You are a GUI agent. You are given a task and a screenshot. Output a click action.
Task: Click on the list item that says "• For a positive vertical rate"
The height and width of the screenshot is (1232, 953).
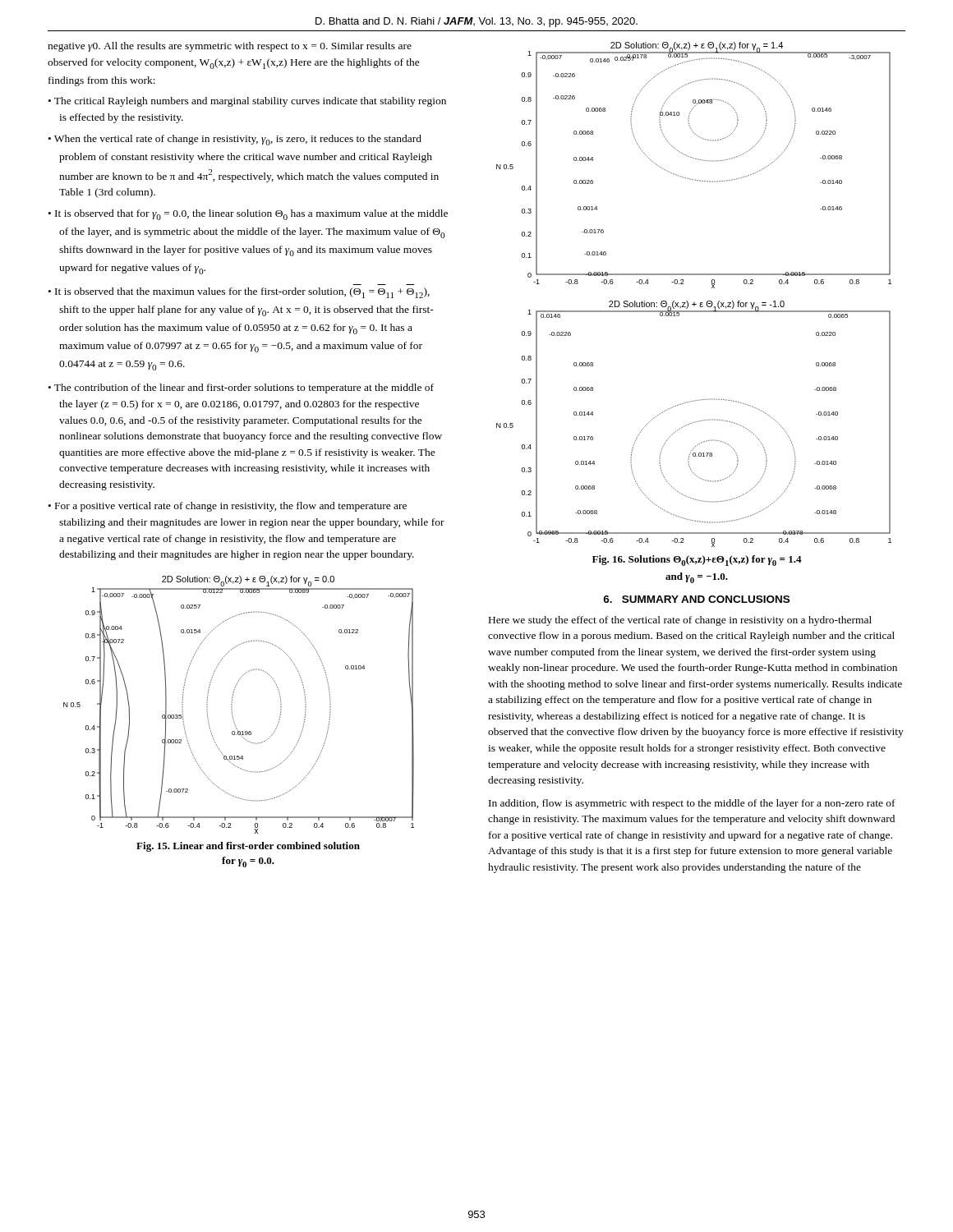246,530
